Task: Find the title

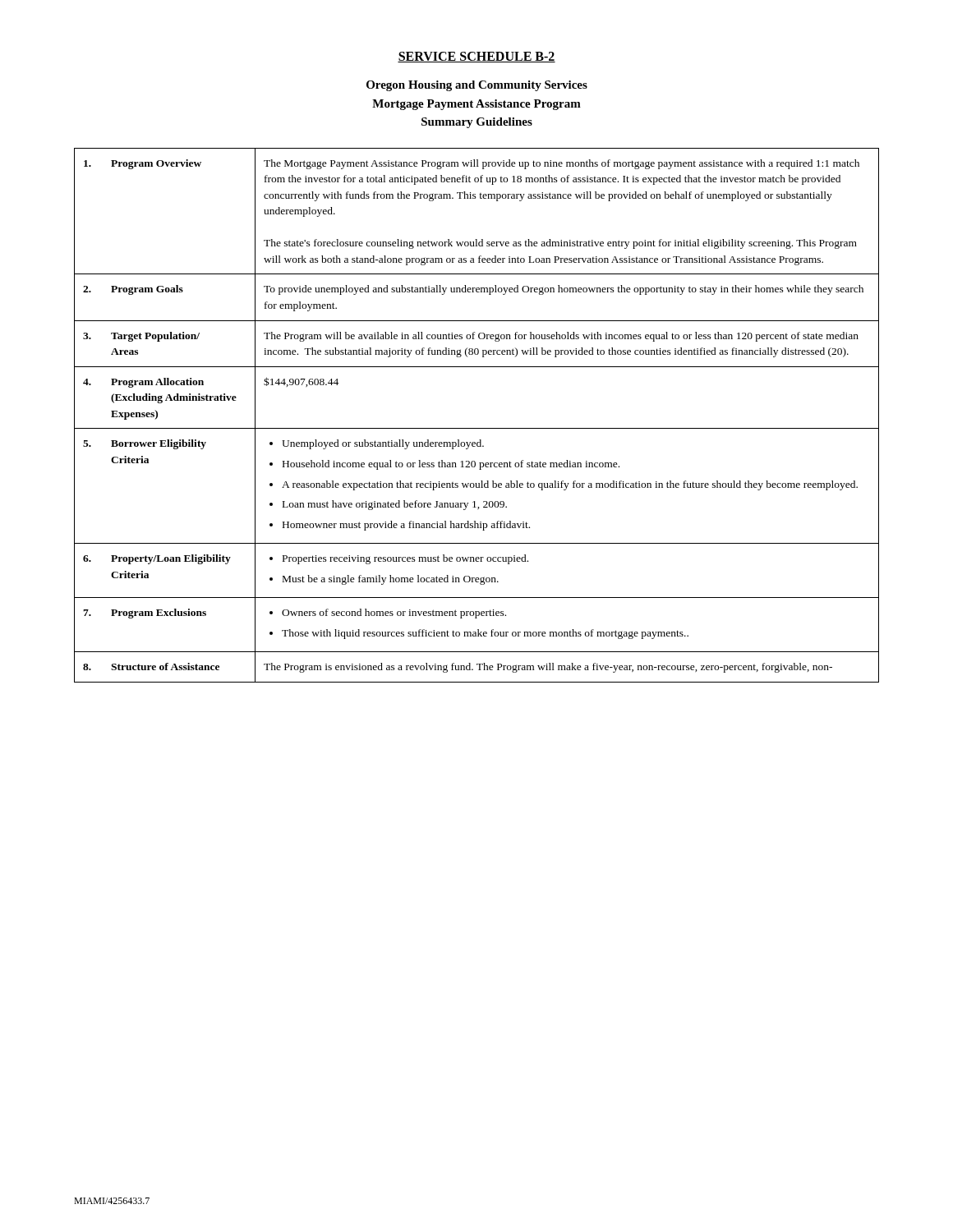Action: click(x=476, y=90)
